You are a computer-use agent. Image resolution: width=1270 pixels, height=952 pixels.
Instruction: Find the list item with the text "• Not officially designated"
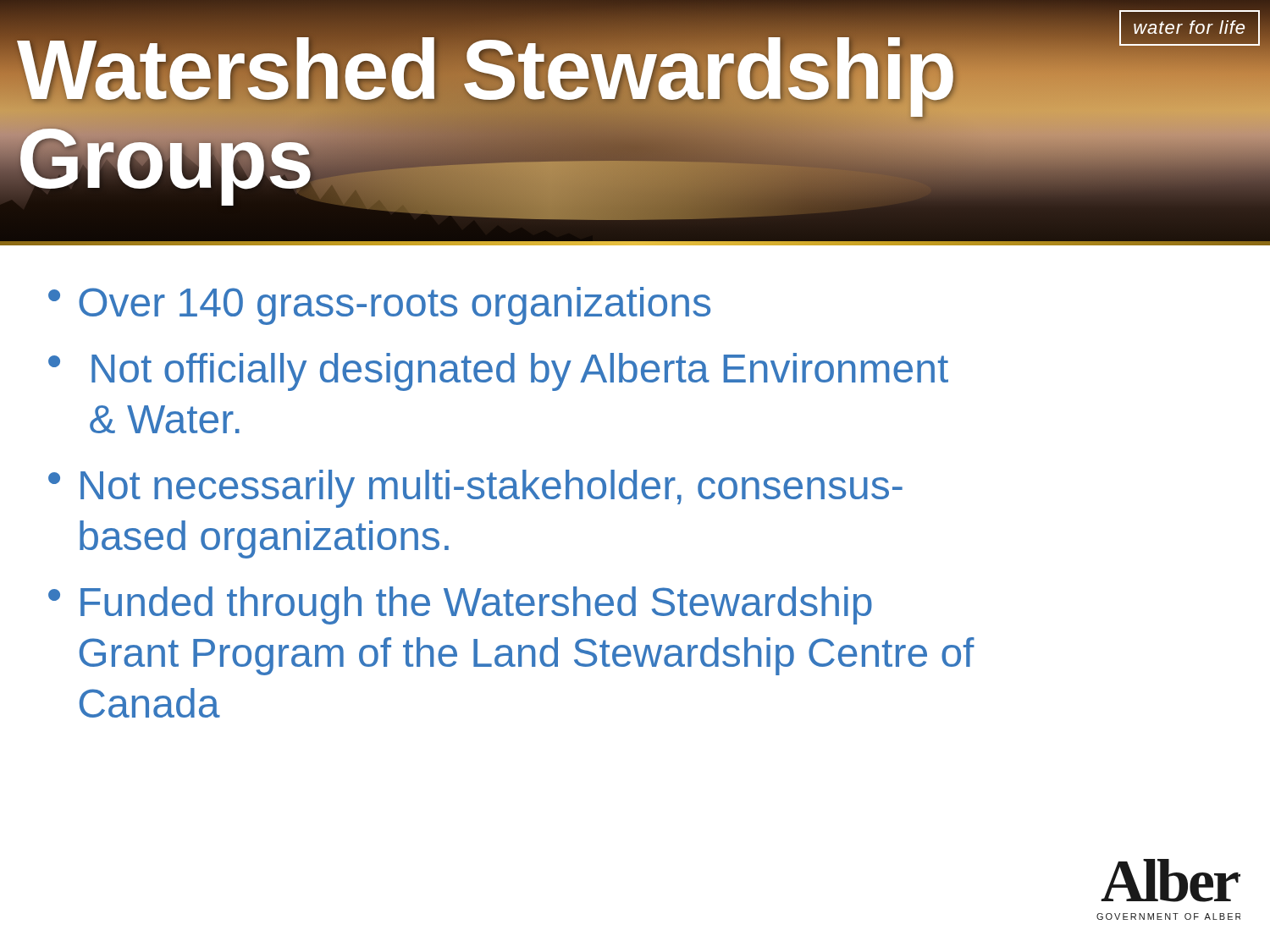(498, 394)
